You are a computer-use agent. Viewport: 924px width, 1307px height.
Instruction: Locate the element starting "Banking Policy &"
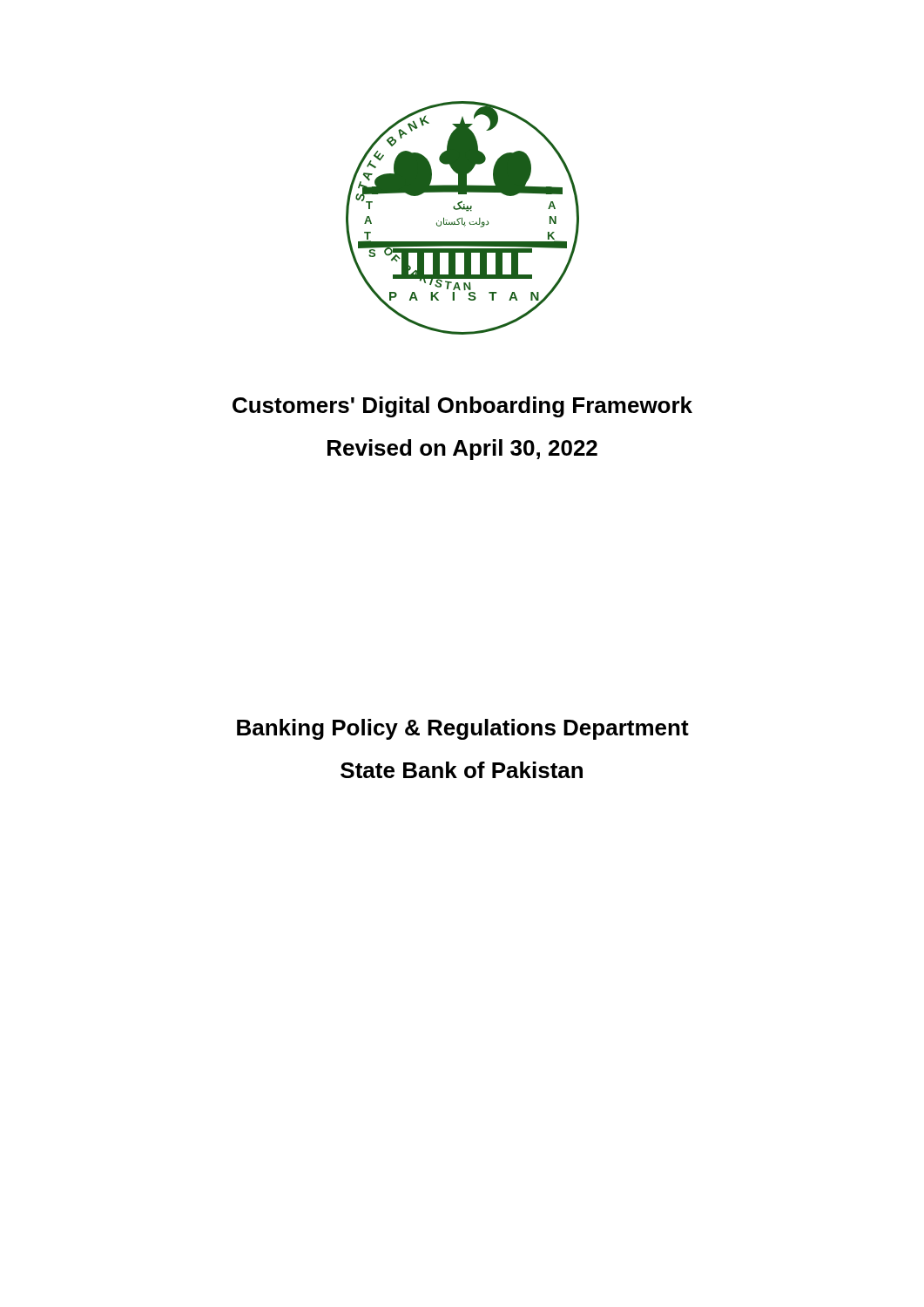(x=462, y=749)
